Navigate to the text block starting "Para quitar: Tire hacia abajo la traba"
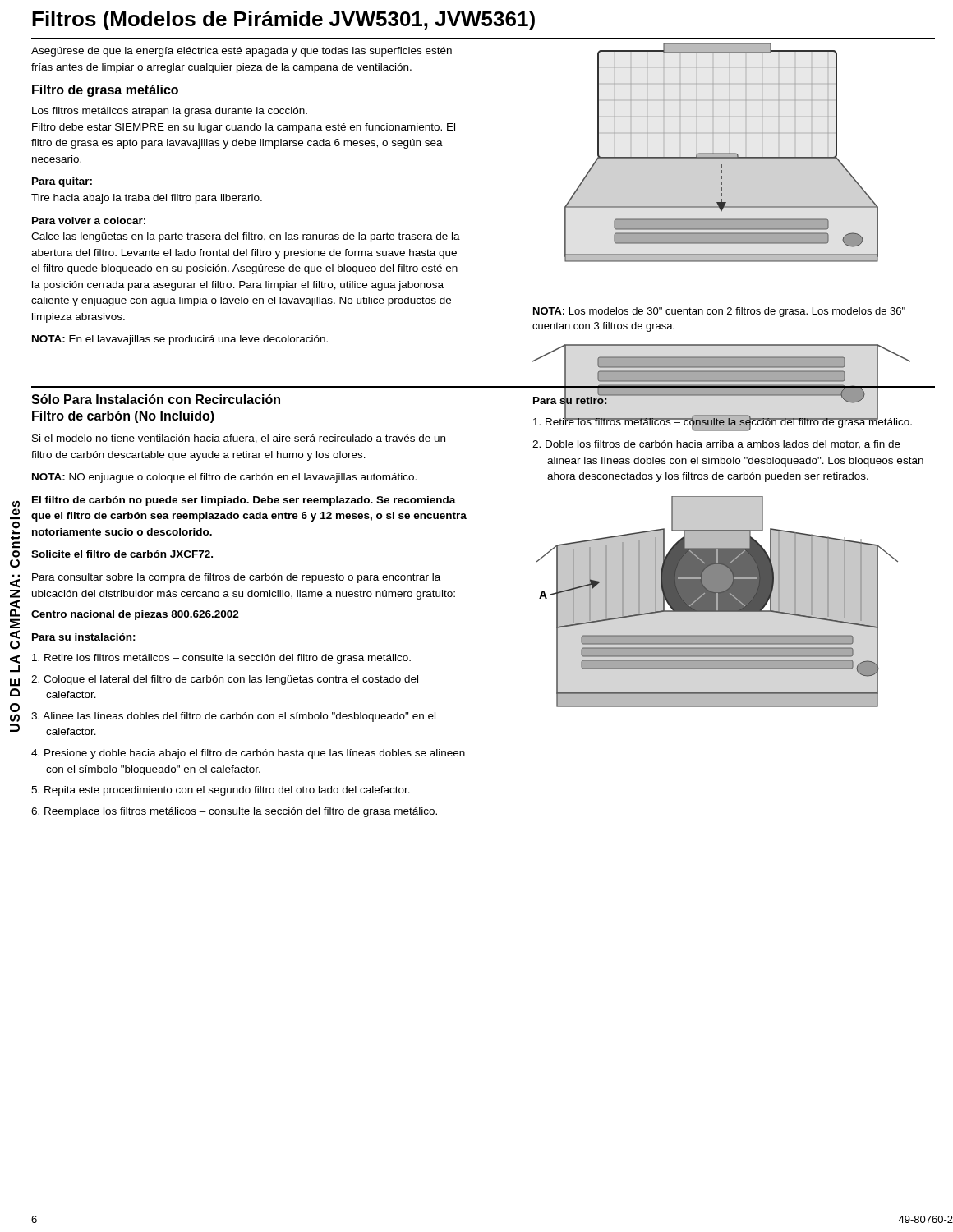The height and width of the screenshot is (1232, 953). click(147, 189)
